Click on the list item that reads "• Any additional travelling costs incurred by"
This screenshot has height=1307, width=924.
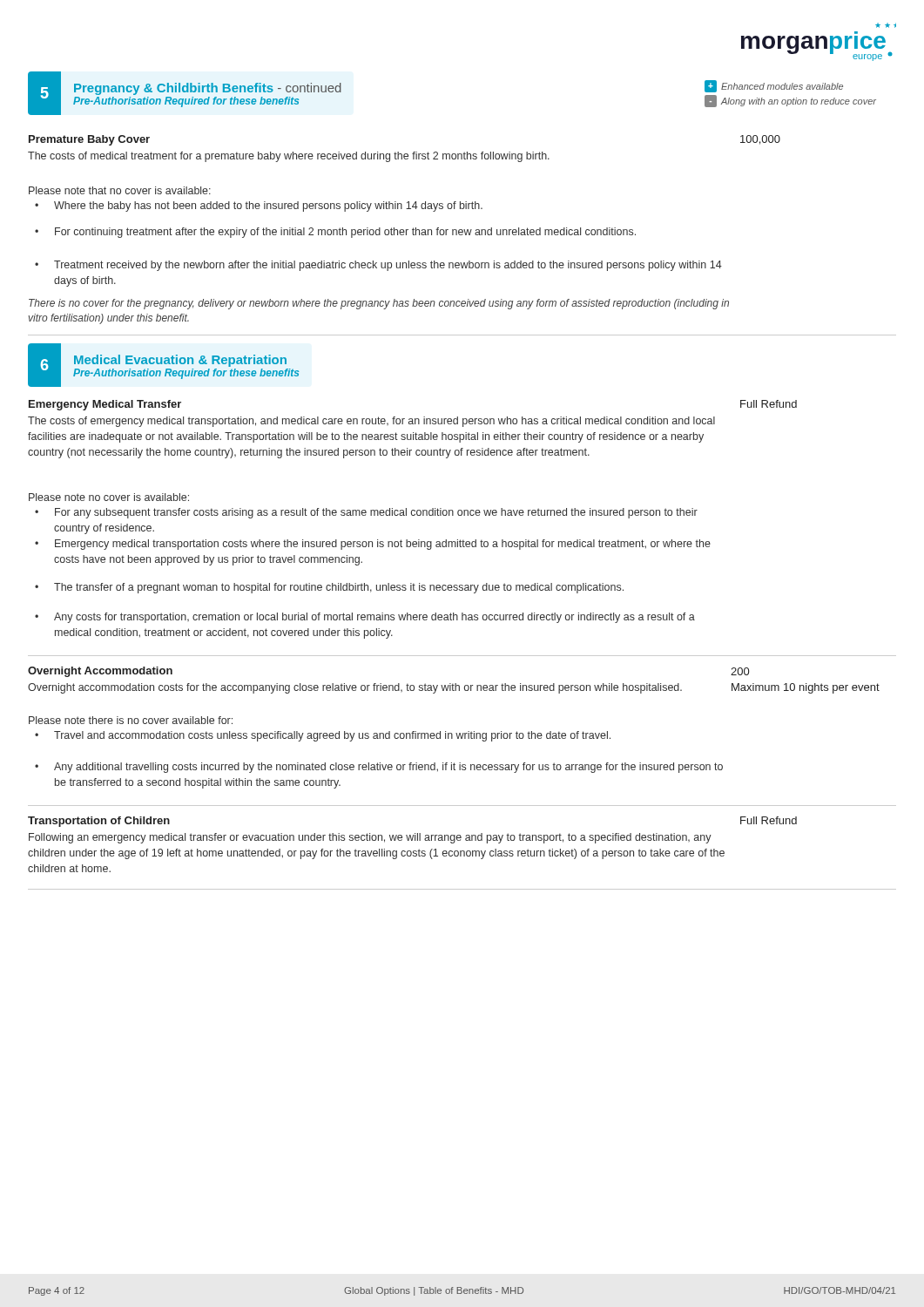[x=380, y=775]
